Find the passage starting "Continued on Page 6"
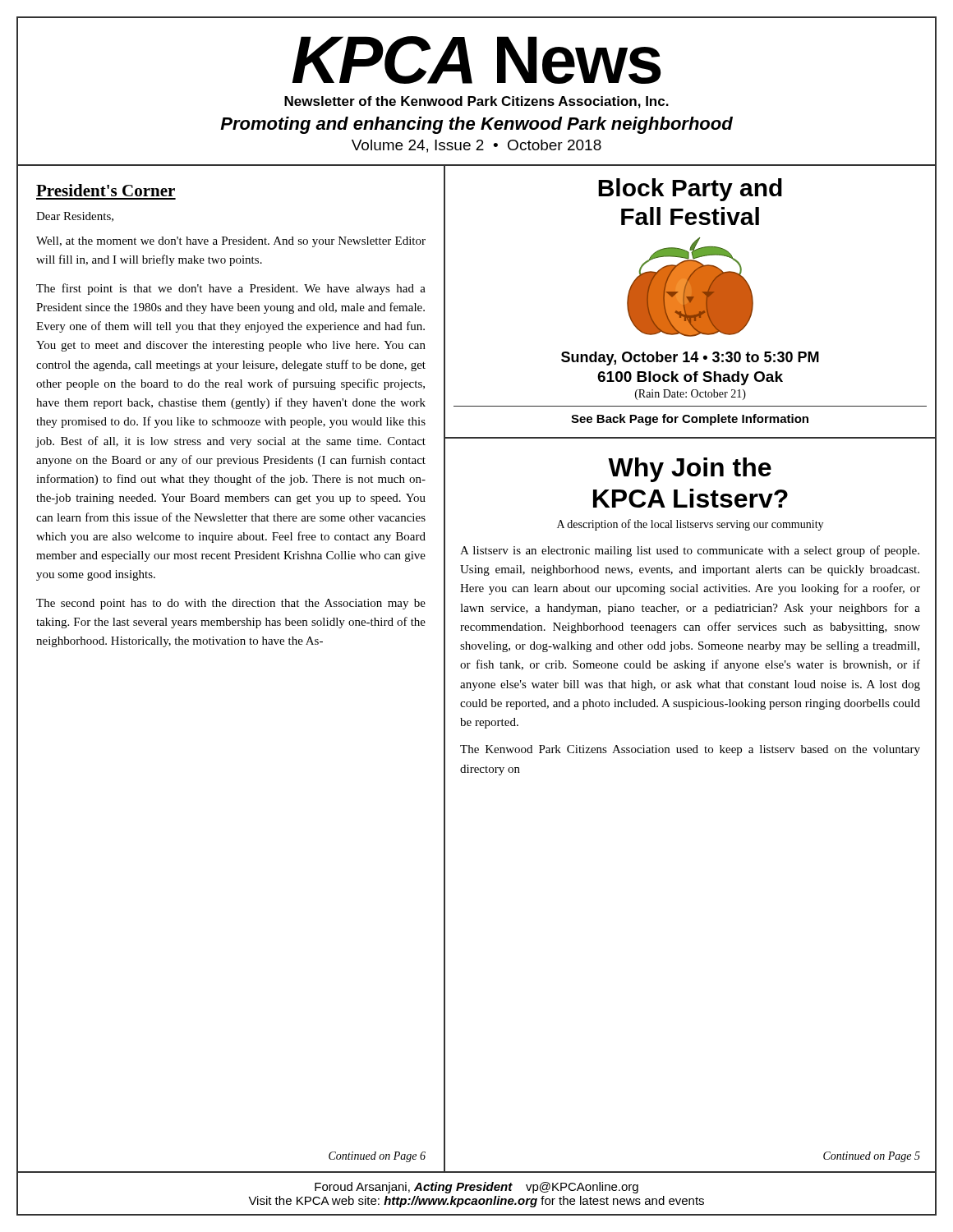953x1232 pixels. (x=377, y=1156)
